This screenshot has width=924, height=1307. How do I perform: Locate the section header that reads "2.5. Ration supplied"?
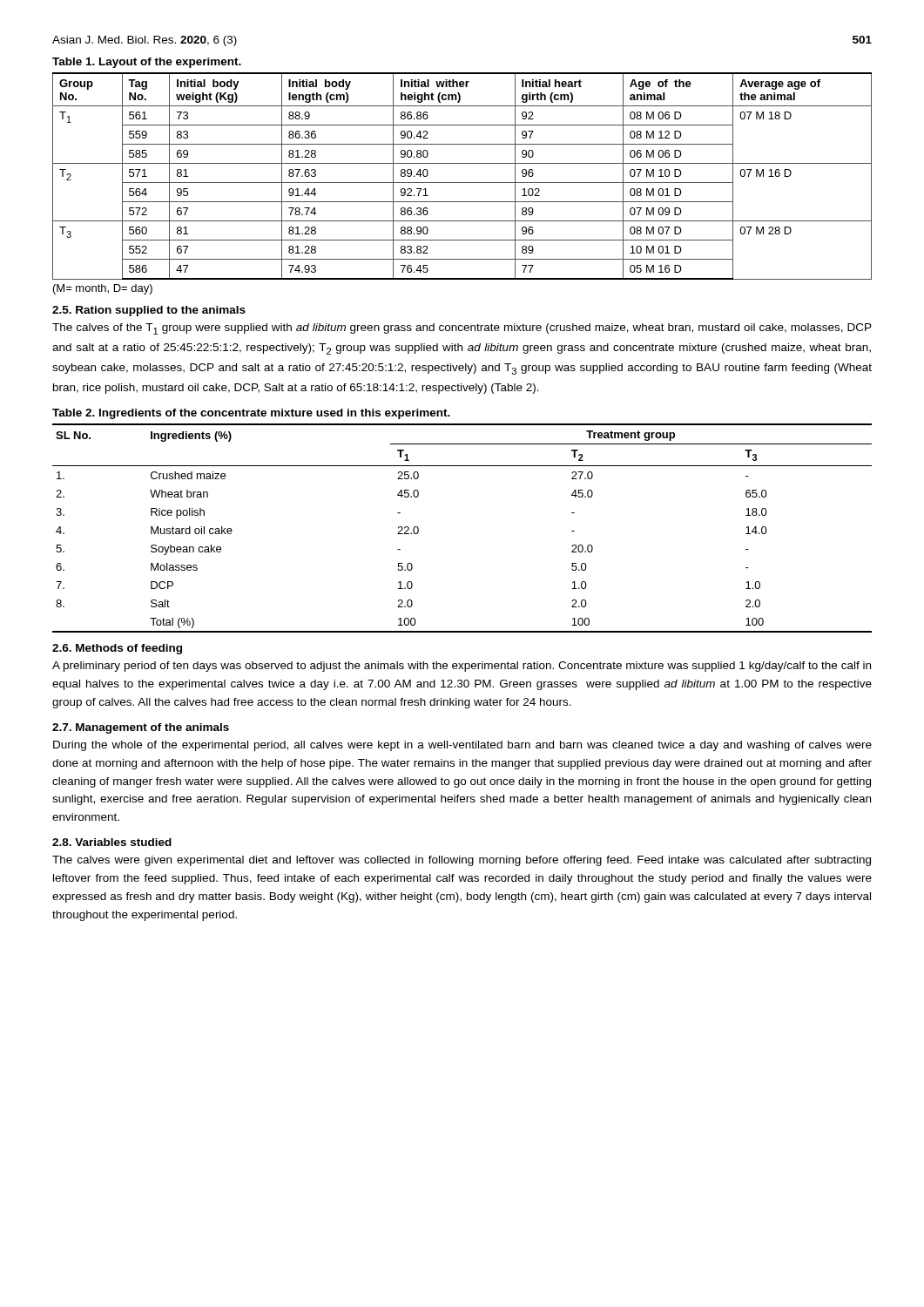point(149,310)
